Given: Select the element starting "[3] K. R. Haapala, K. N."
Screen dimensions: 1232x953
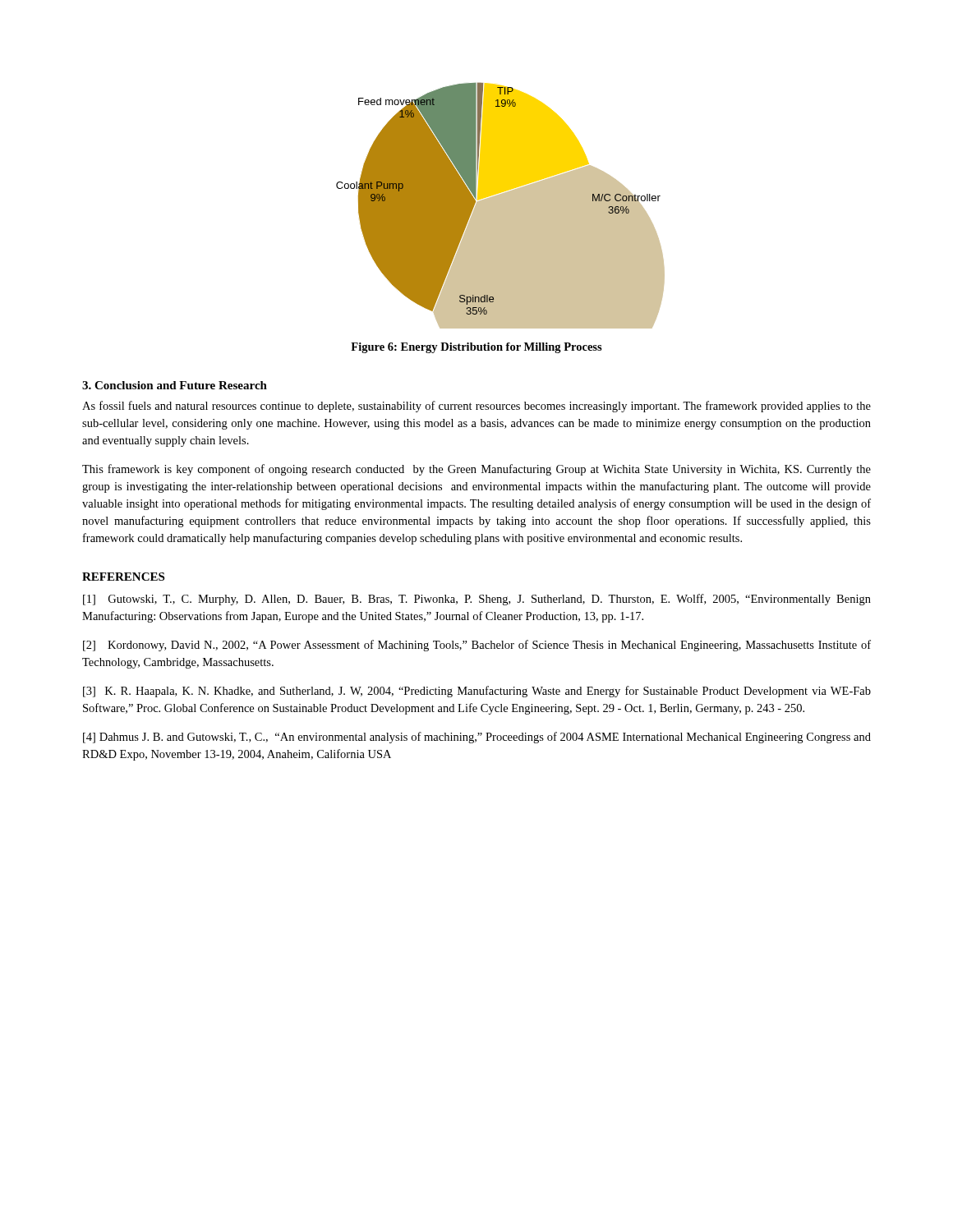Looking at the screenshot, I should tap(476, 700).
